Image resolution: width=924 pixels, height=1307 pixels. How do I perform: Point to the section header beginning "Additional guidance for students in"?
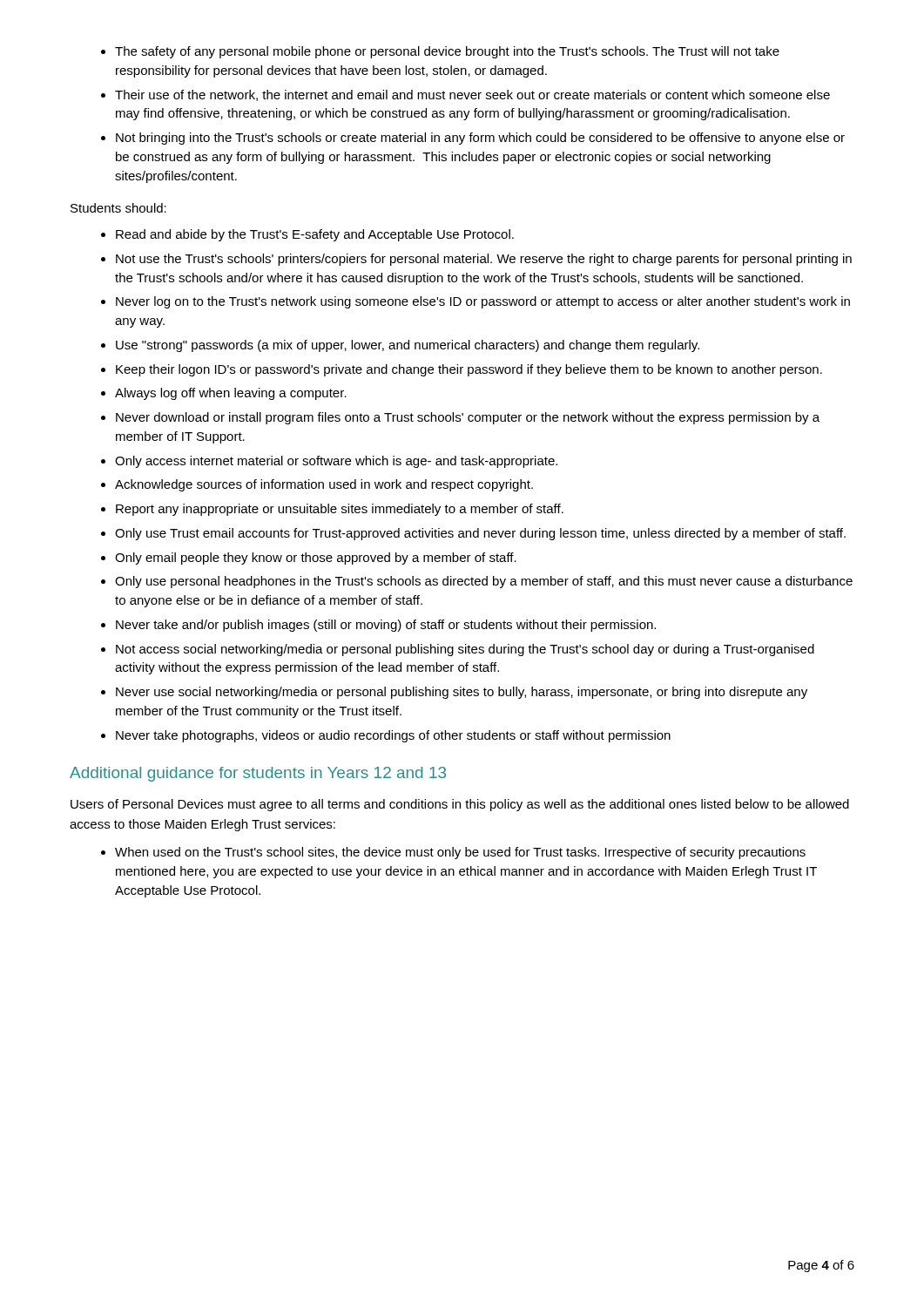pyautogui.click(x=258, y=773)
